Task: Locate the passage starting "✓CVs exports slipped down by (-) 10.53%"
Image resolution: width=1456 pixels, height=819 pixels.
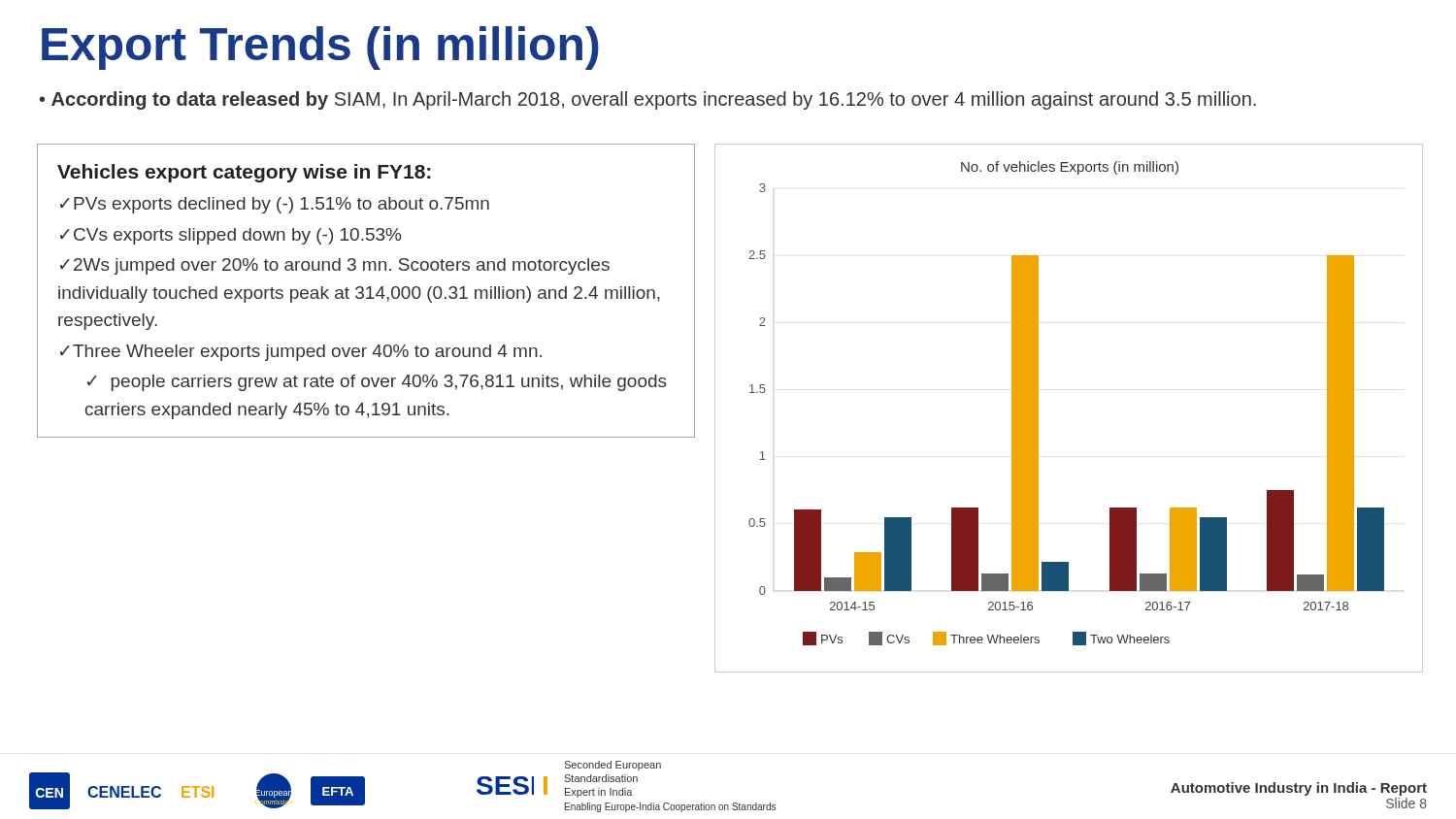Action: tap(230, 234)
